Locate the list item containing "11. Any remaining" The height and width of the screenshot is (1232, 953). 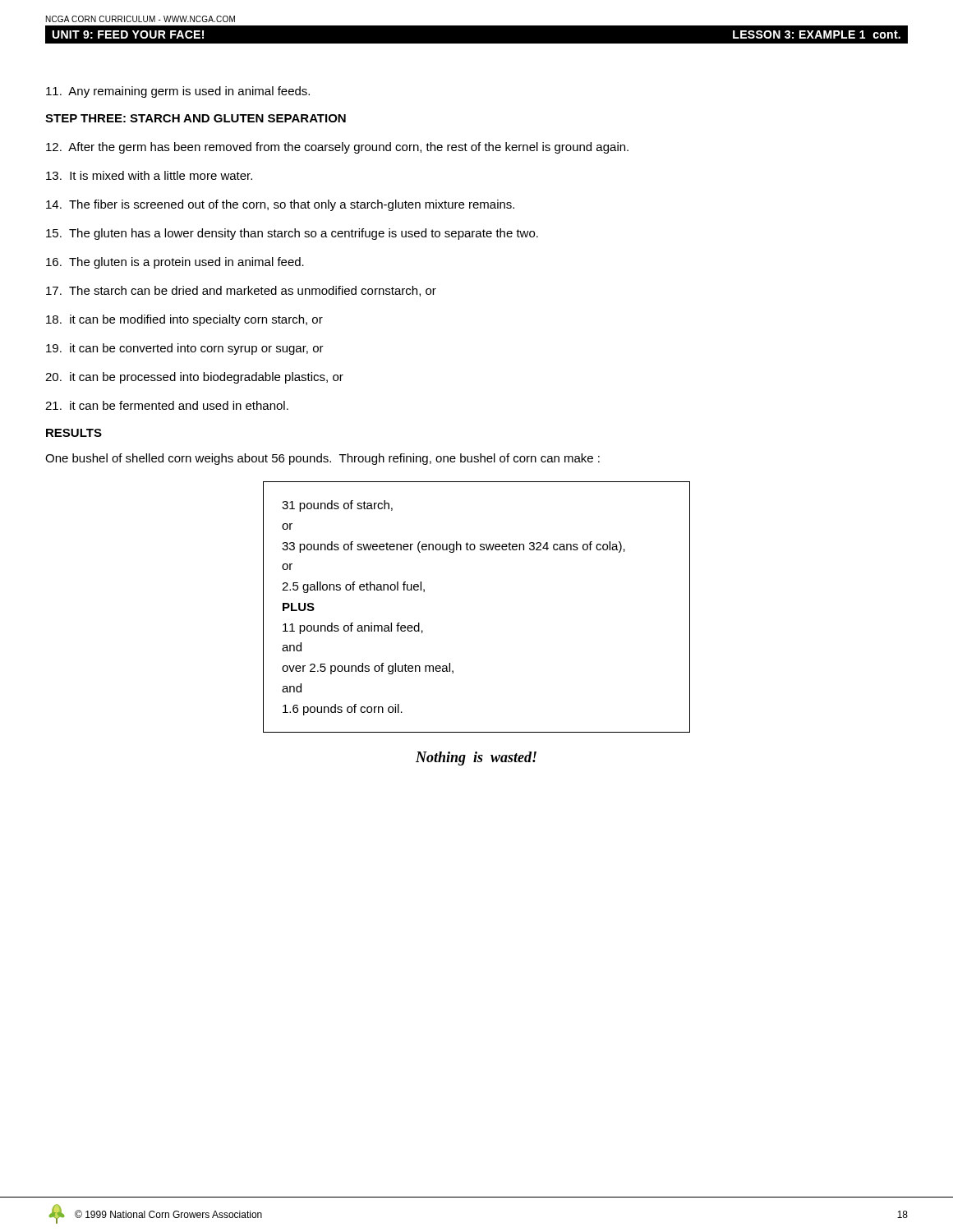tap(178, 91)
